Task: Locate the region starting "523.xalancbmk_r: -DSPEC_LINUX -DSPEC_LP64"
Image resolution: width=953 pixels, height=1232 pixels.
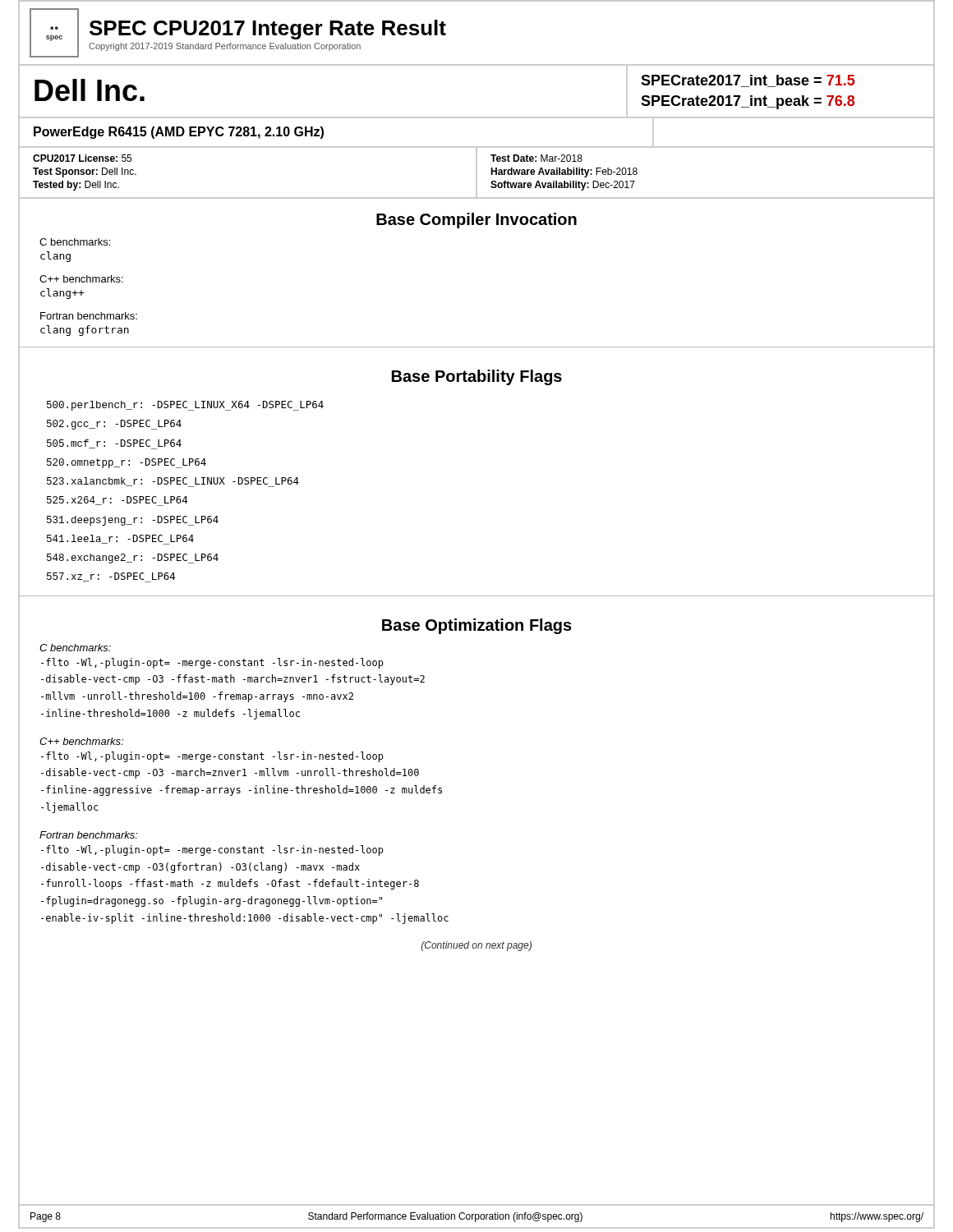Action: 173,481
